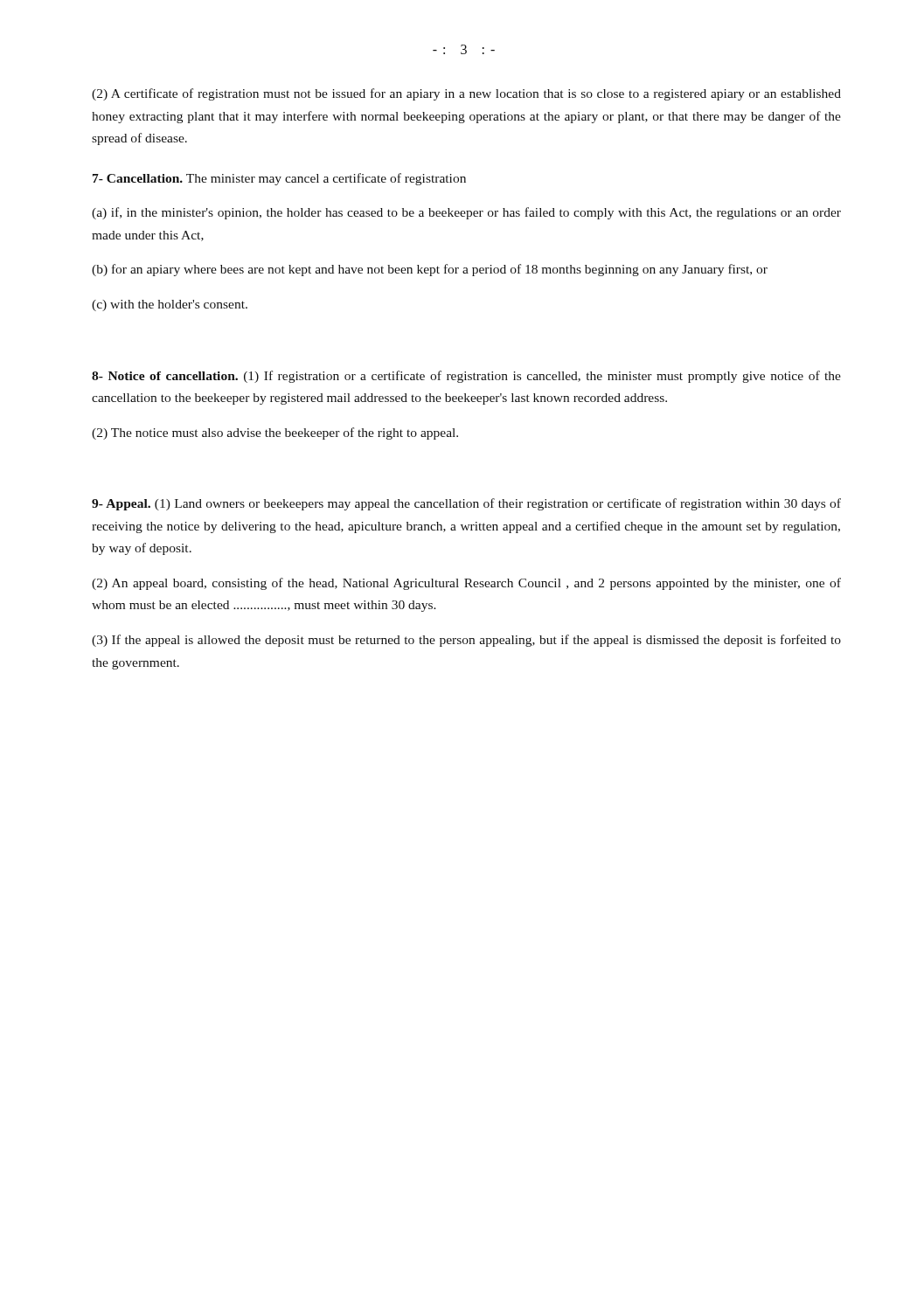
Task: Select the passage starting "7- Cancellation. The"
Action: 279,178
